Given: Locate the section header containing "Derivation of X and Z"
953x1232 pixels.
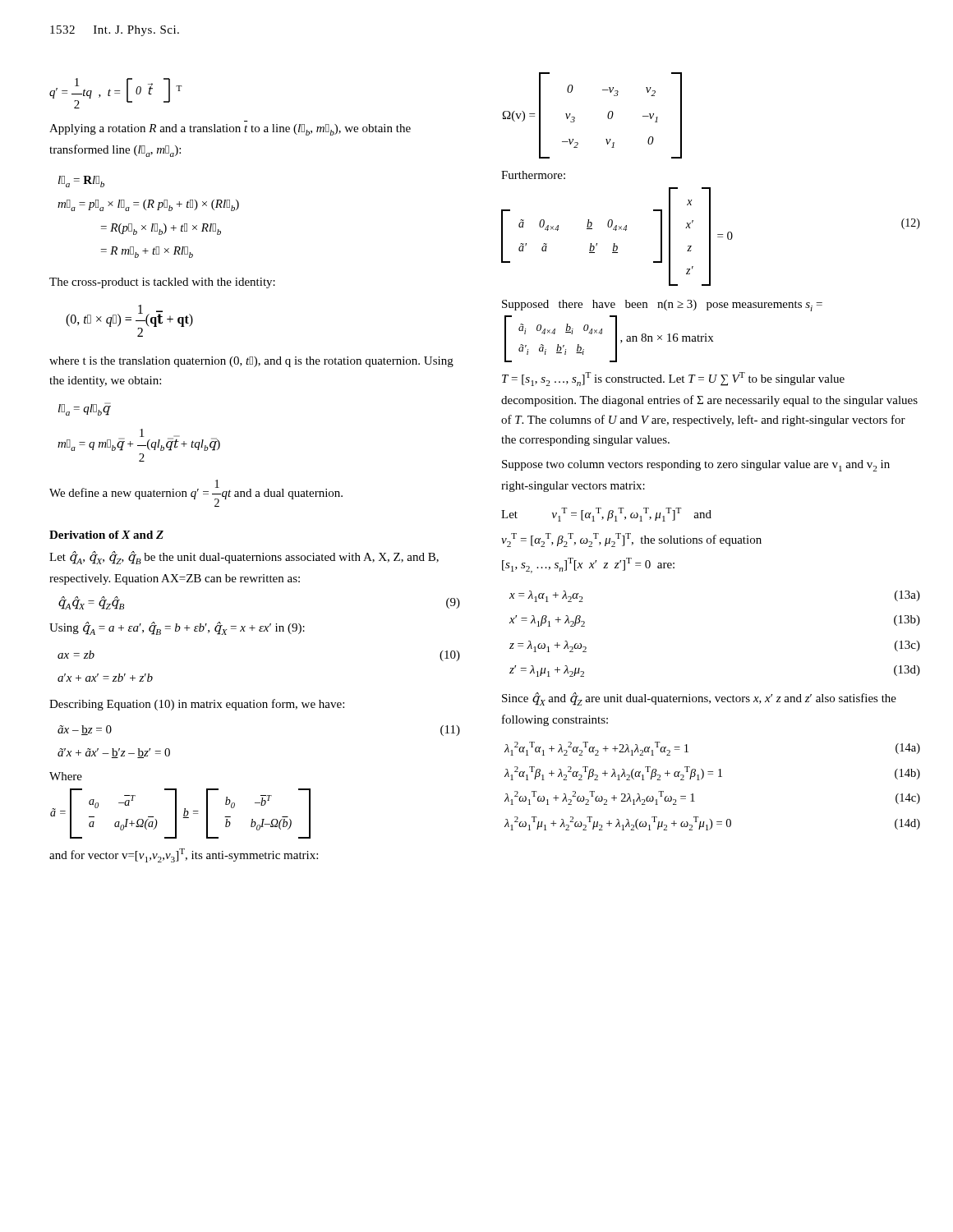Looking at the screenshot, I should [106, 535].
